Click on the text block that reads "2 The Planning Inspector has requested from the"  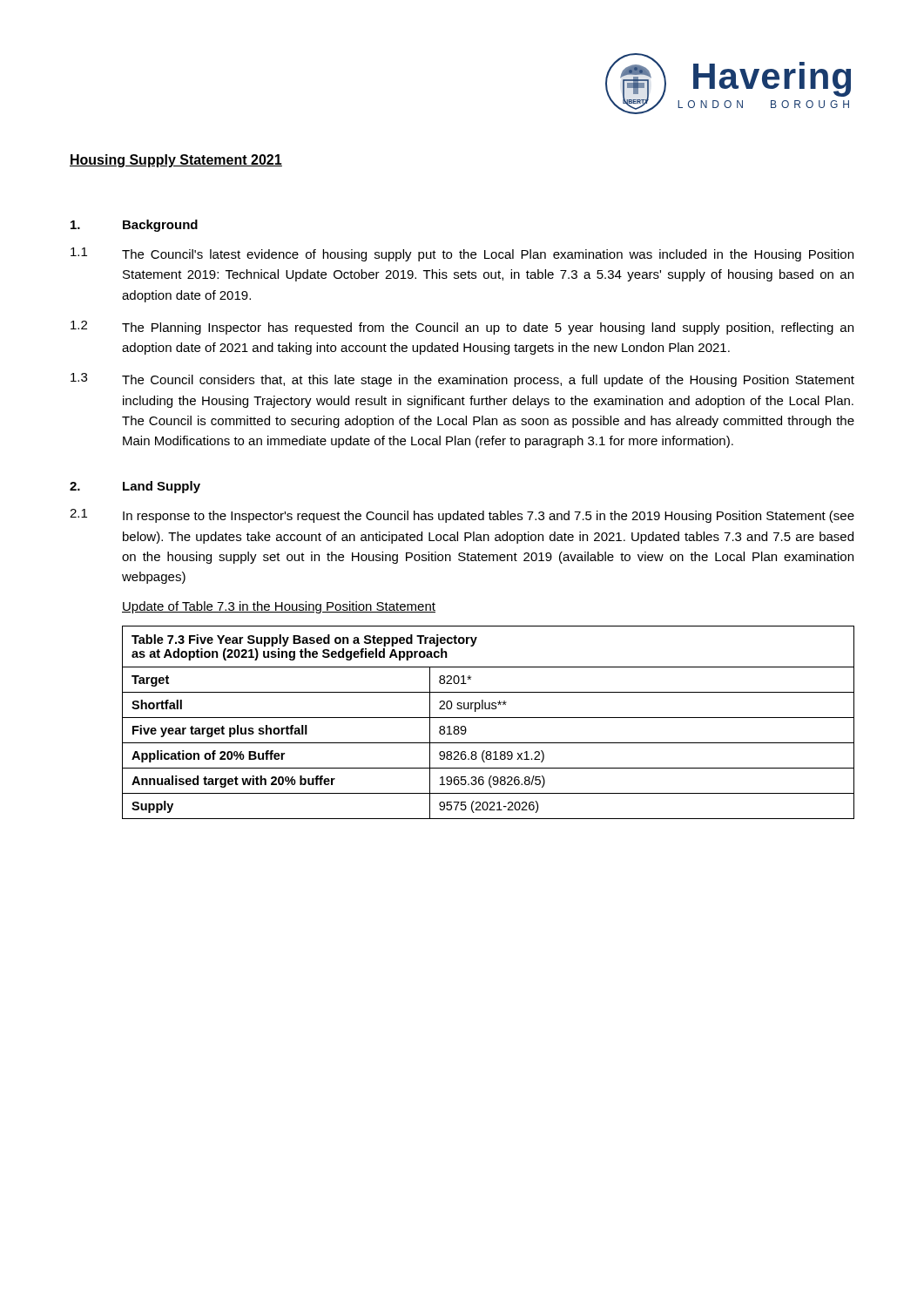[462, 337]
